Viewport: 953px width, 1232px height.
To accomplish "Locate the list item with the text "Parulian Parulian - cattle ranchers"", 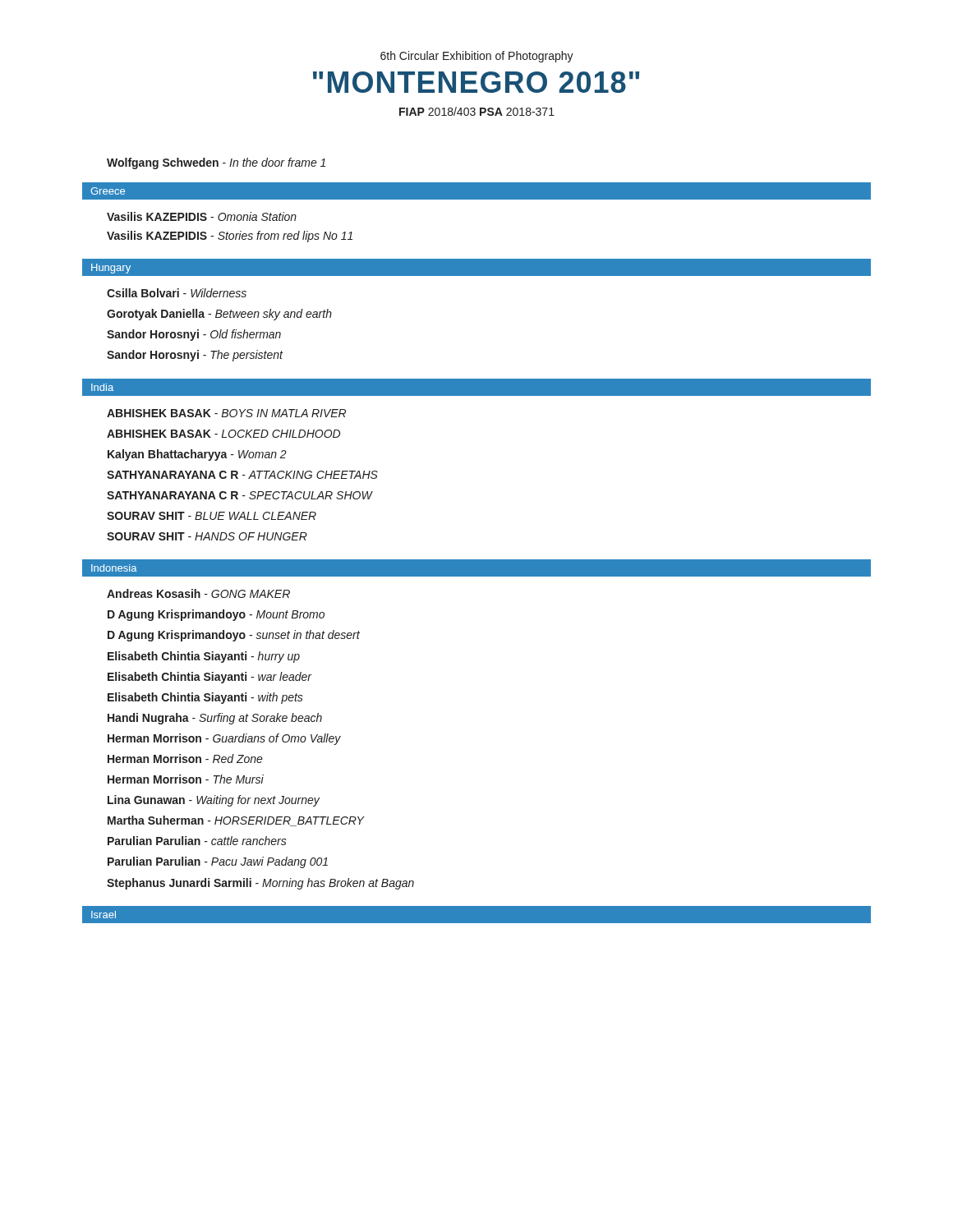I will (197, 841).
